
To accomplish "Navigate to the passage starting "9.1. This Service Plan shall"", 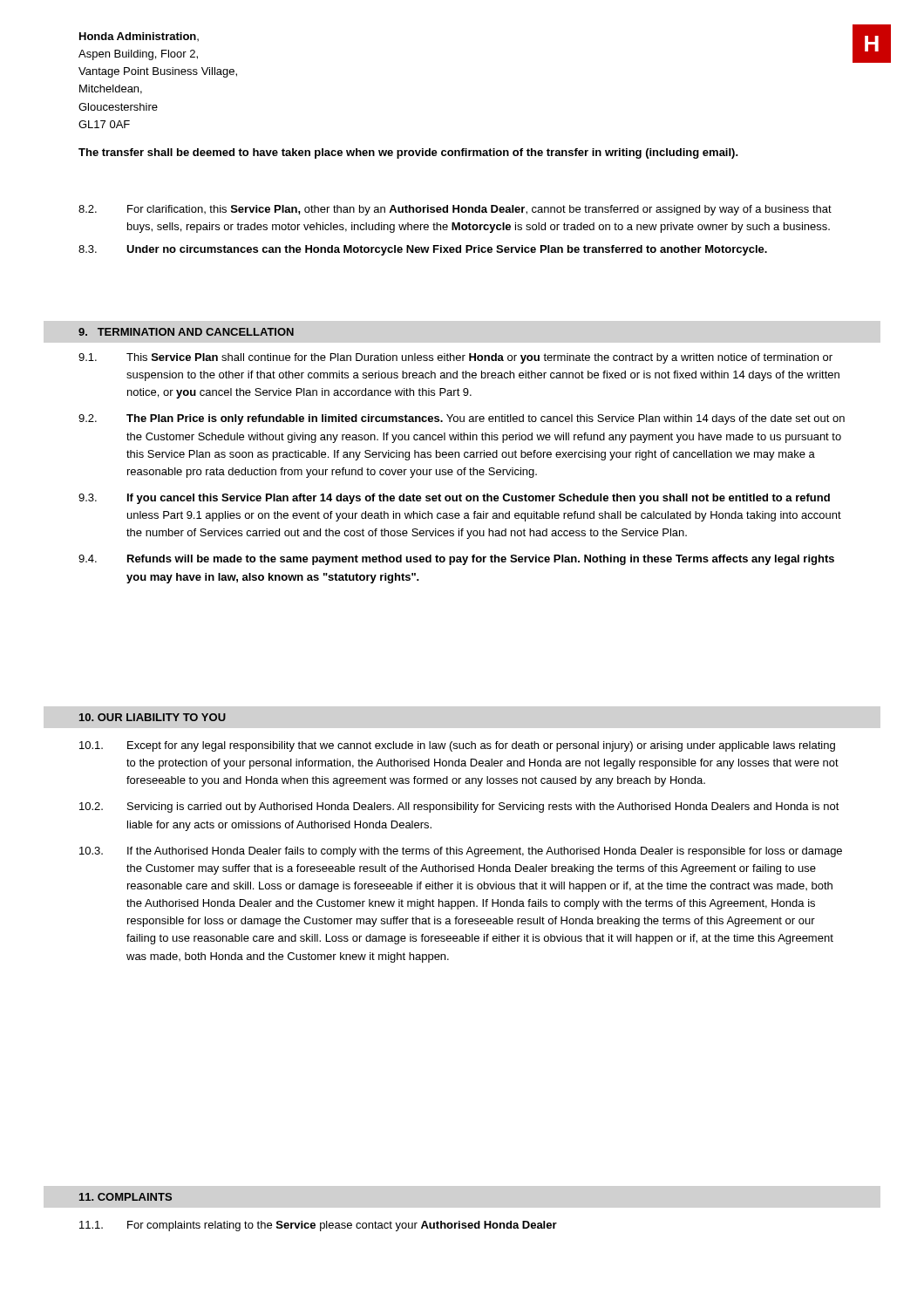I will coord(462,375).
